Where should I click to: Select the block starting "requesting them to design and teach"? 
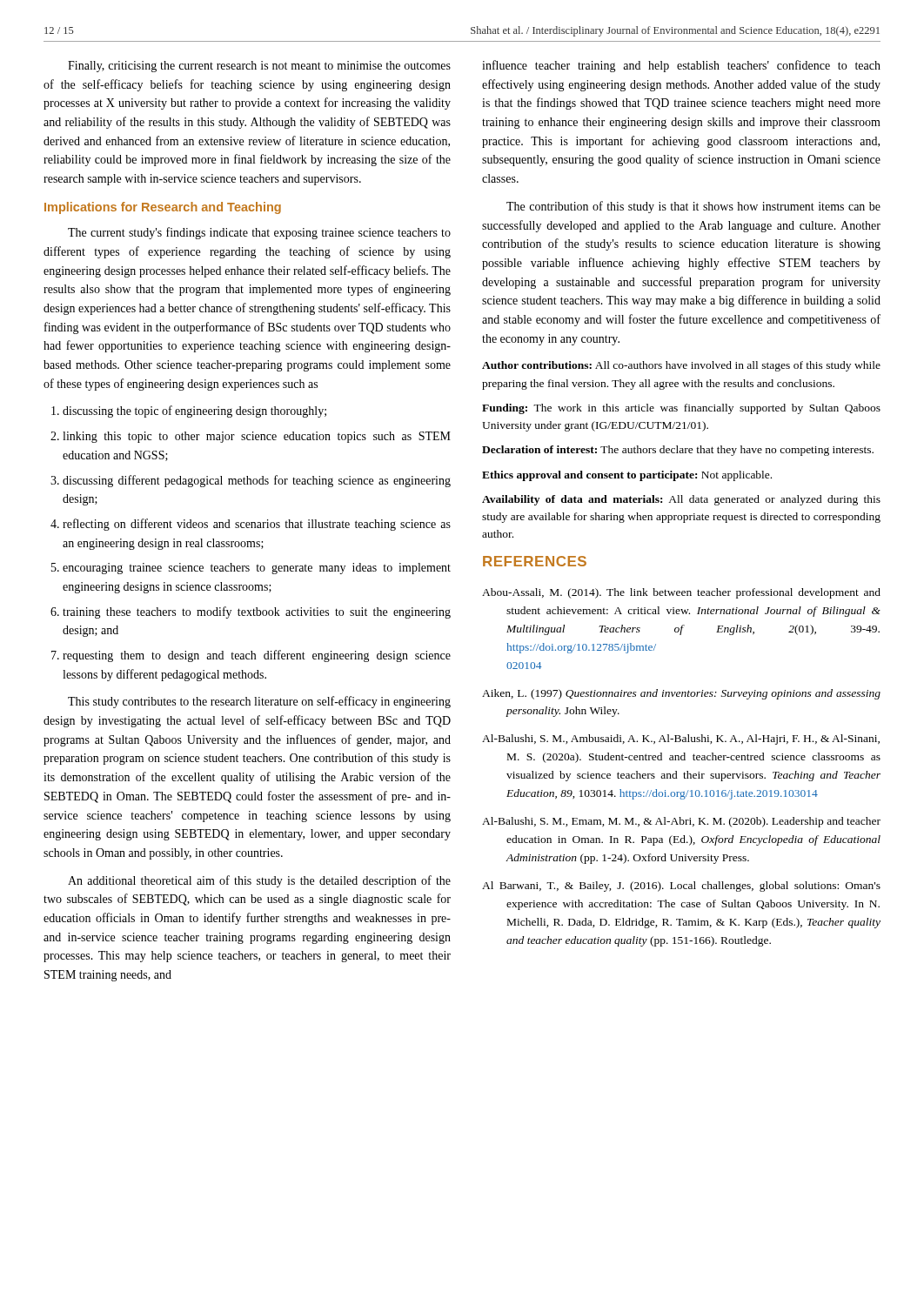click(257, 665)
